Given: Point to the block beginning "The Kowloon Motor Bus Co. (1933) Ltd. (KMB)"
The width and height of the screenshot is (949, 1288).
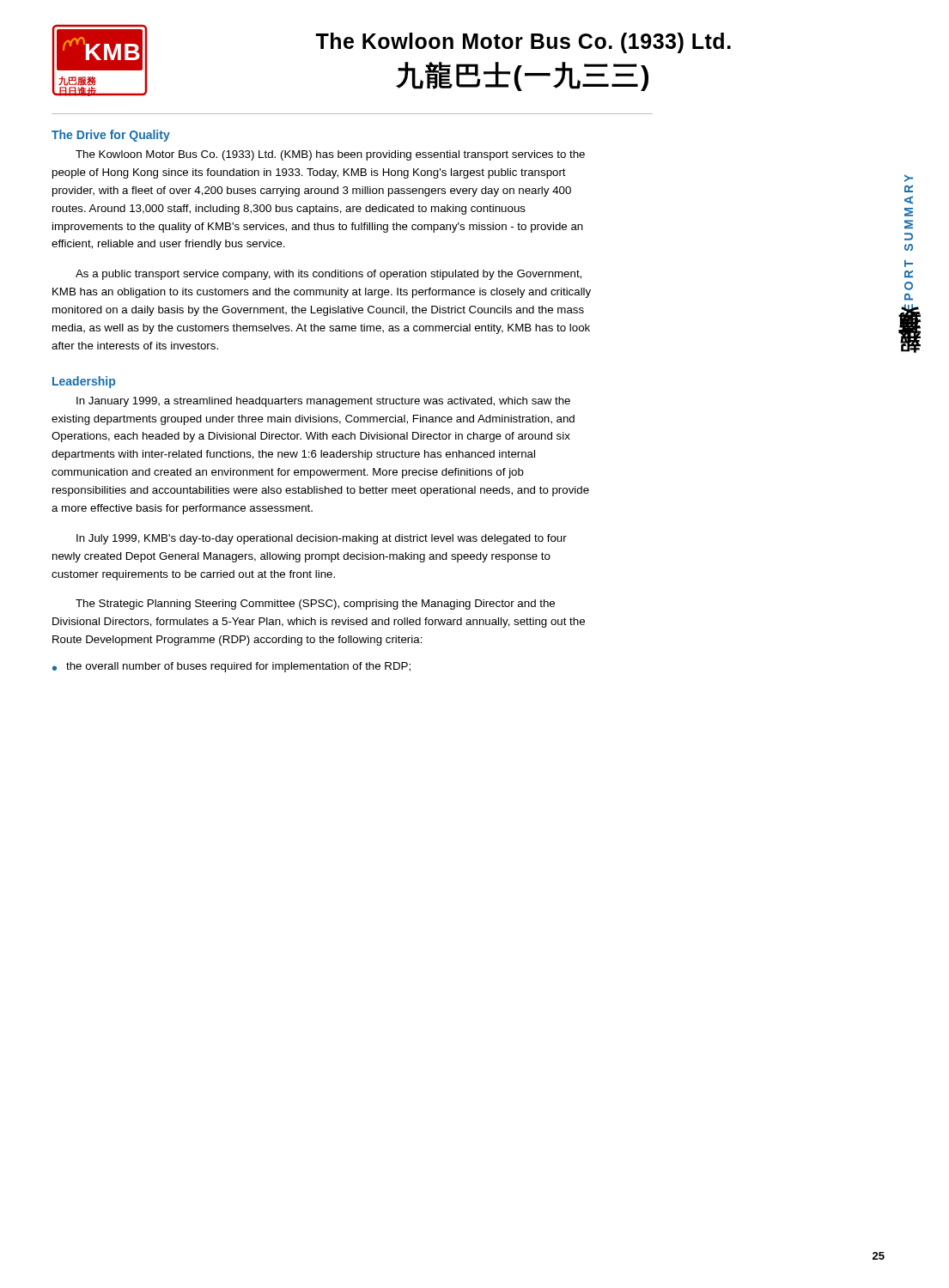Looking at the screenshot, I should point(318,199).
